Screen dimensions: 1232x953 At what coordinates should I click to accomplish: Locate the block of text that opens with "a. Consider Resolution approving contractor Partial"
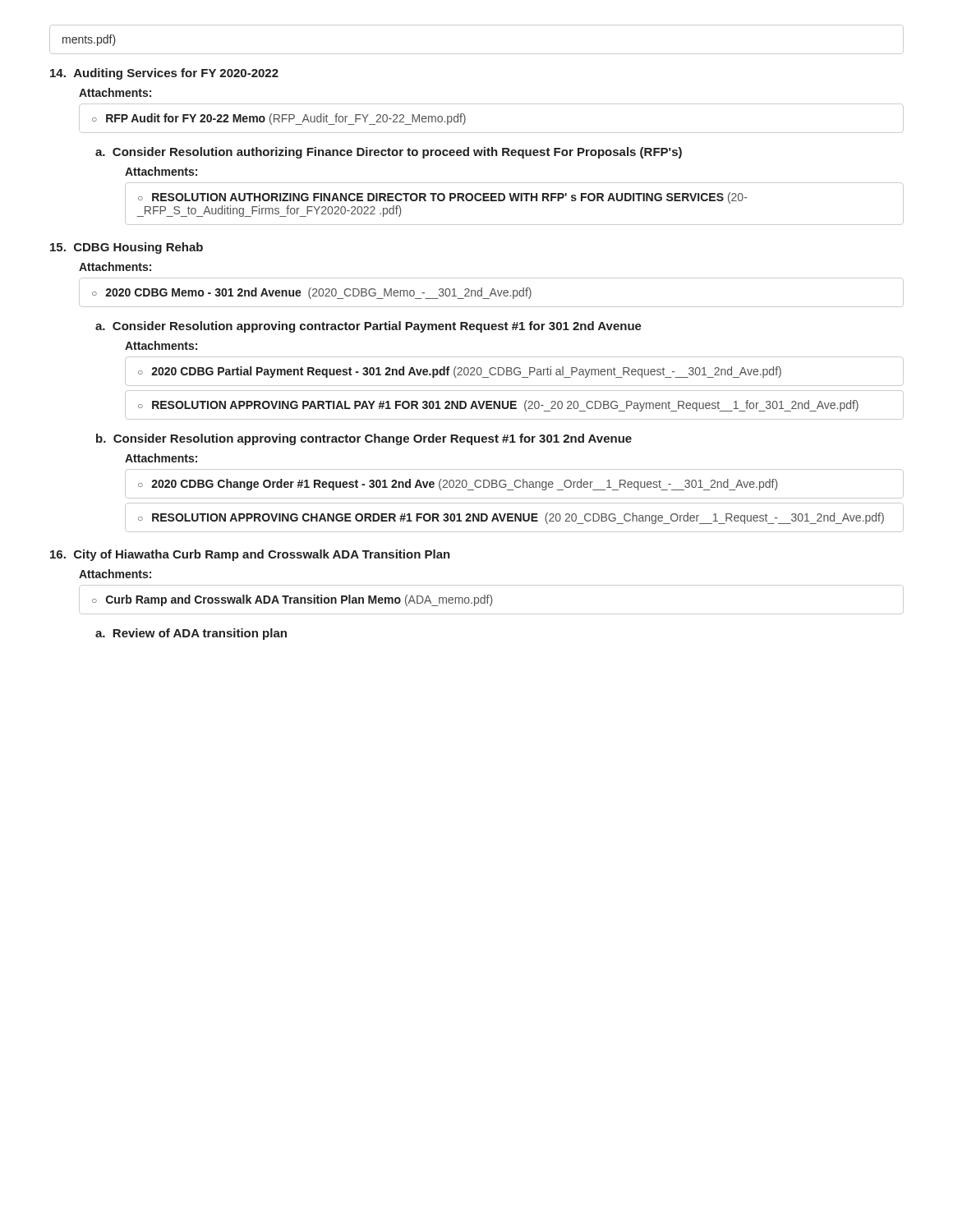pos(368,326)
